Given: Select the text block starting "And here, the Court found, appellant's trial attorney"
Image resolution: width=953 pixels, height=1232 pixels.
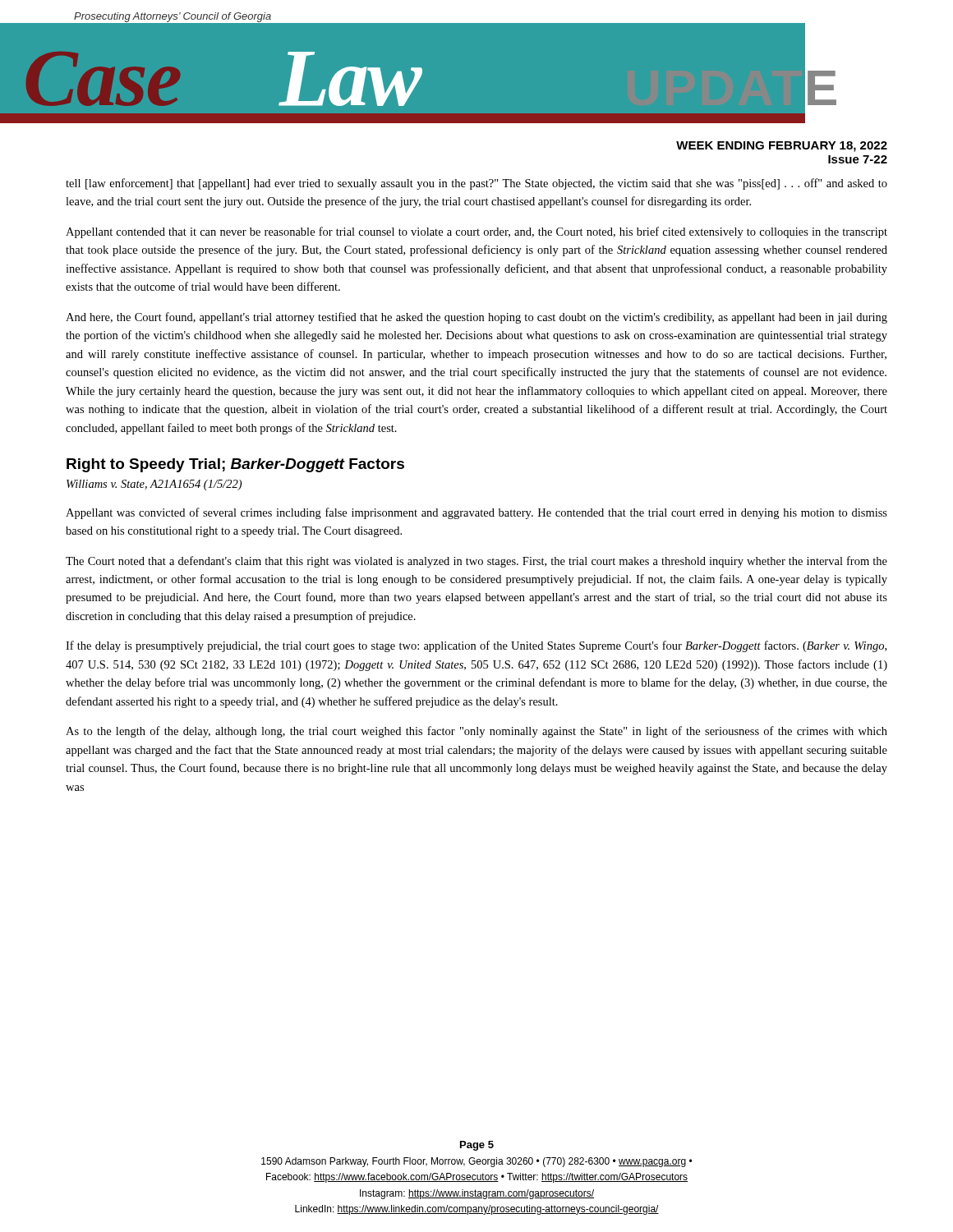Looking at the screenshot, I should coord(476,372).
